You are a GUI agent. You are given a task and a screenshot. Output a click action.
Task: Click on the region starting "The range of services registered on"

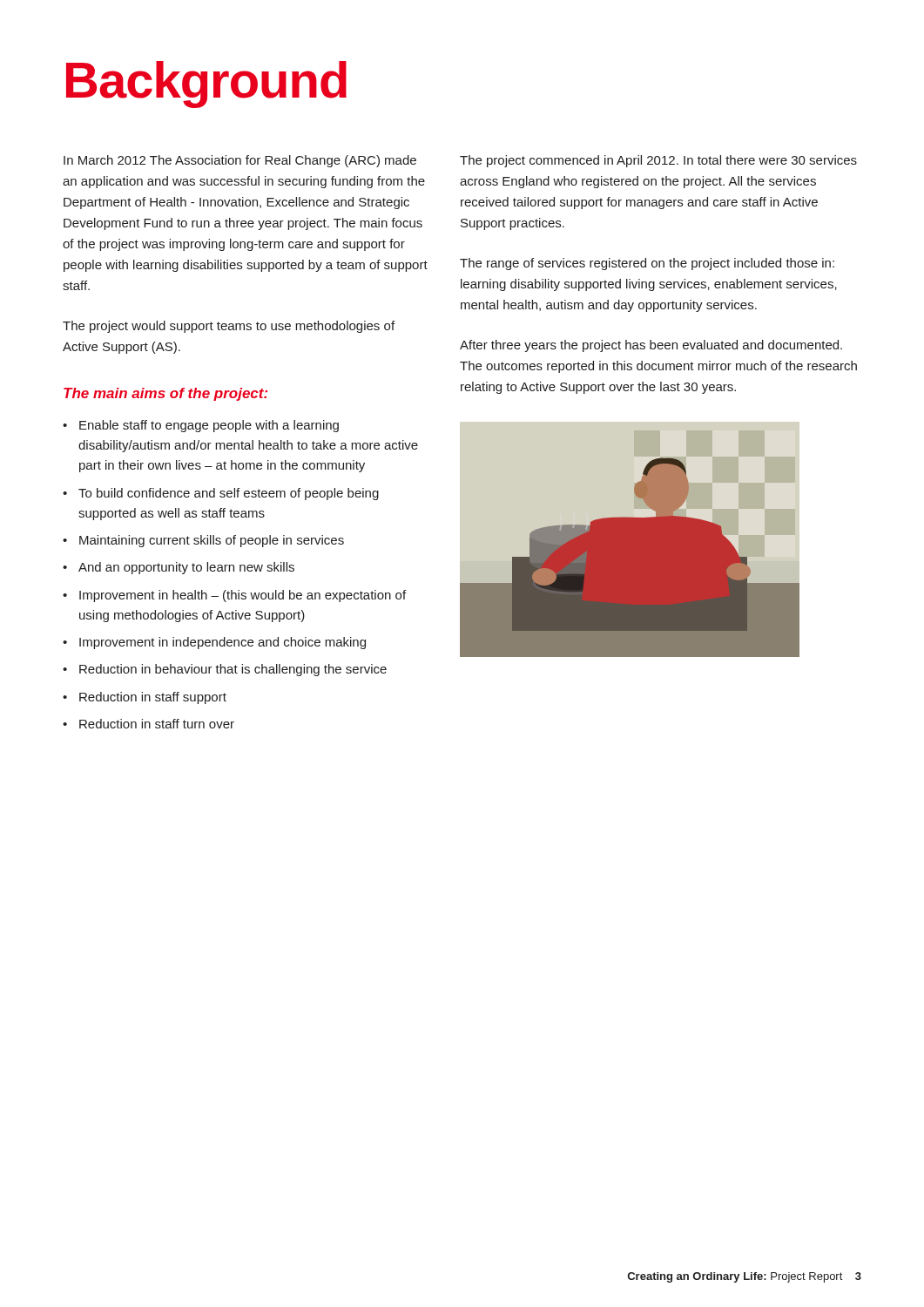click(x=649, y=283)
